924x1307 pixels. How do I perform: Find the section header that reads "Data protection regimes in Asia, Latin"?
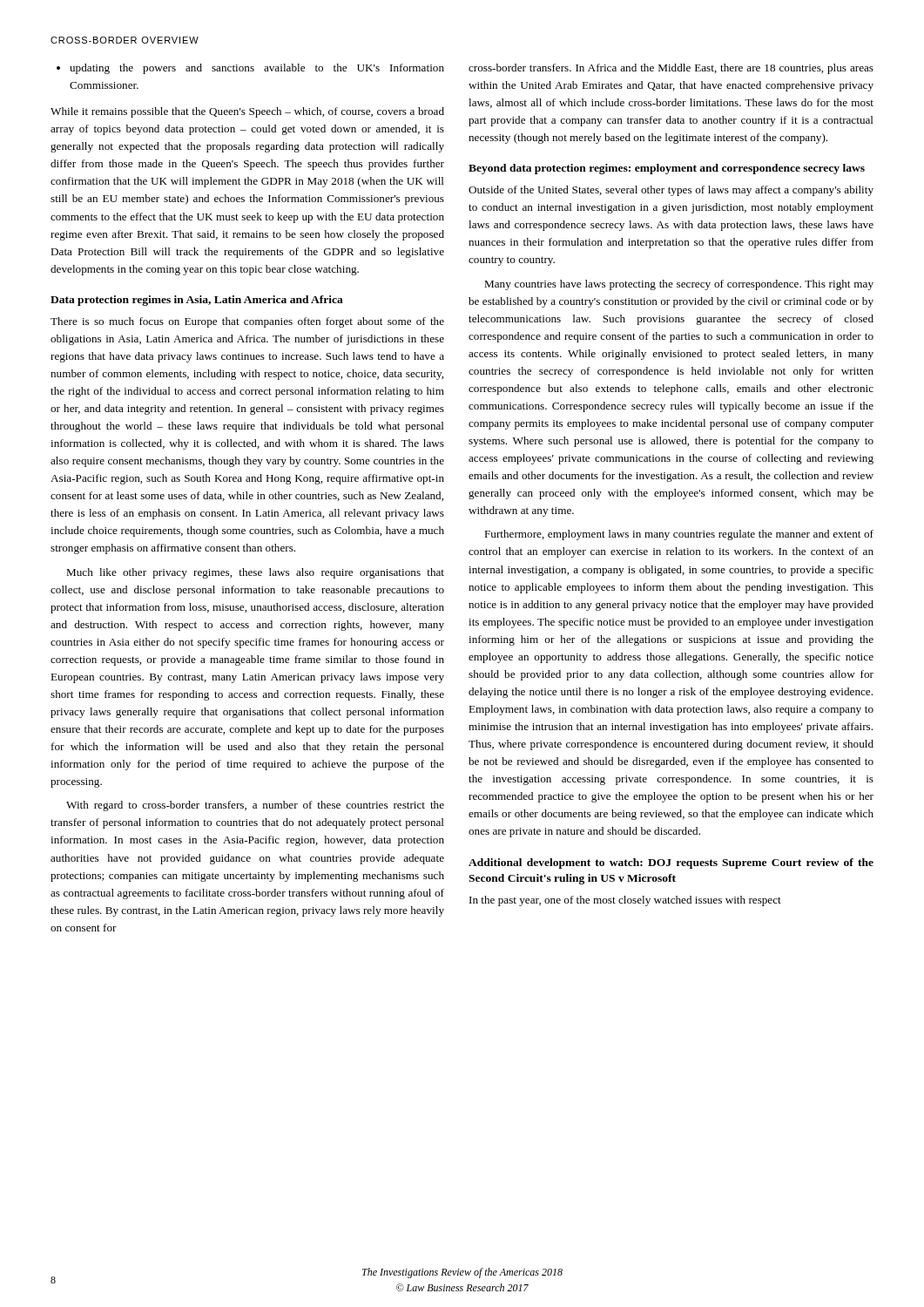coord(247,300)
